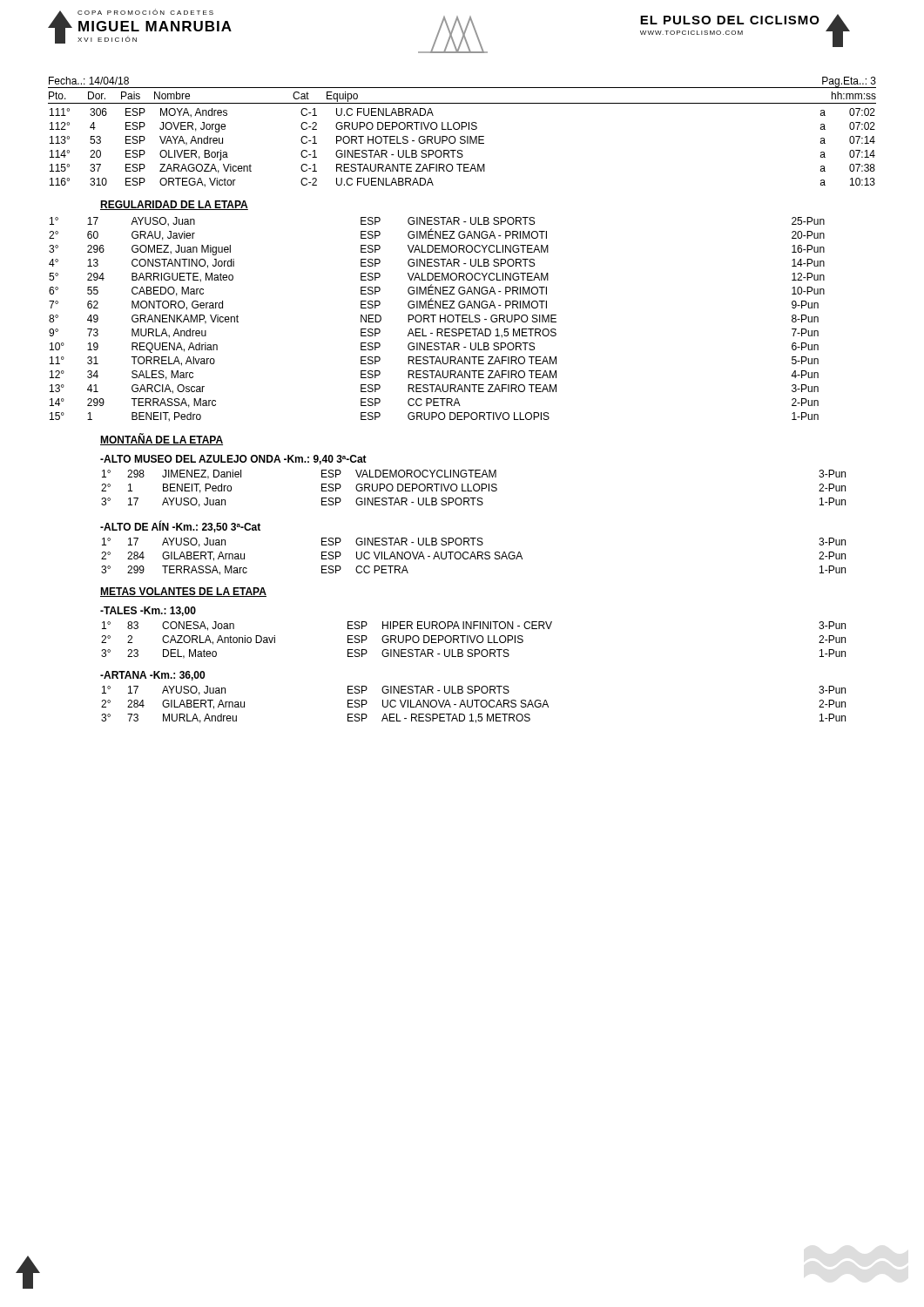Viewport: 924px width, 1307px height.
Task: Find "Fecha..: 14/04/18" on this page
Action: 89,81
